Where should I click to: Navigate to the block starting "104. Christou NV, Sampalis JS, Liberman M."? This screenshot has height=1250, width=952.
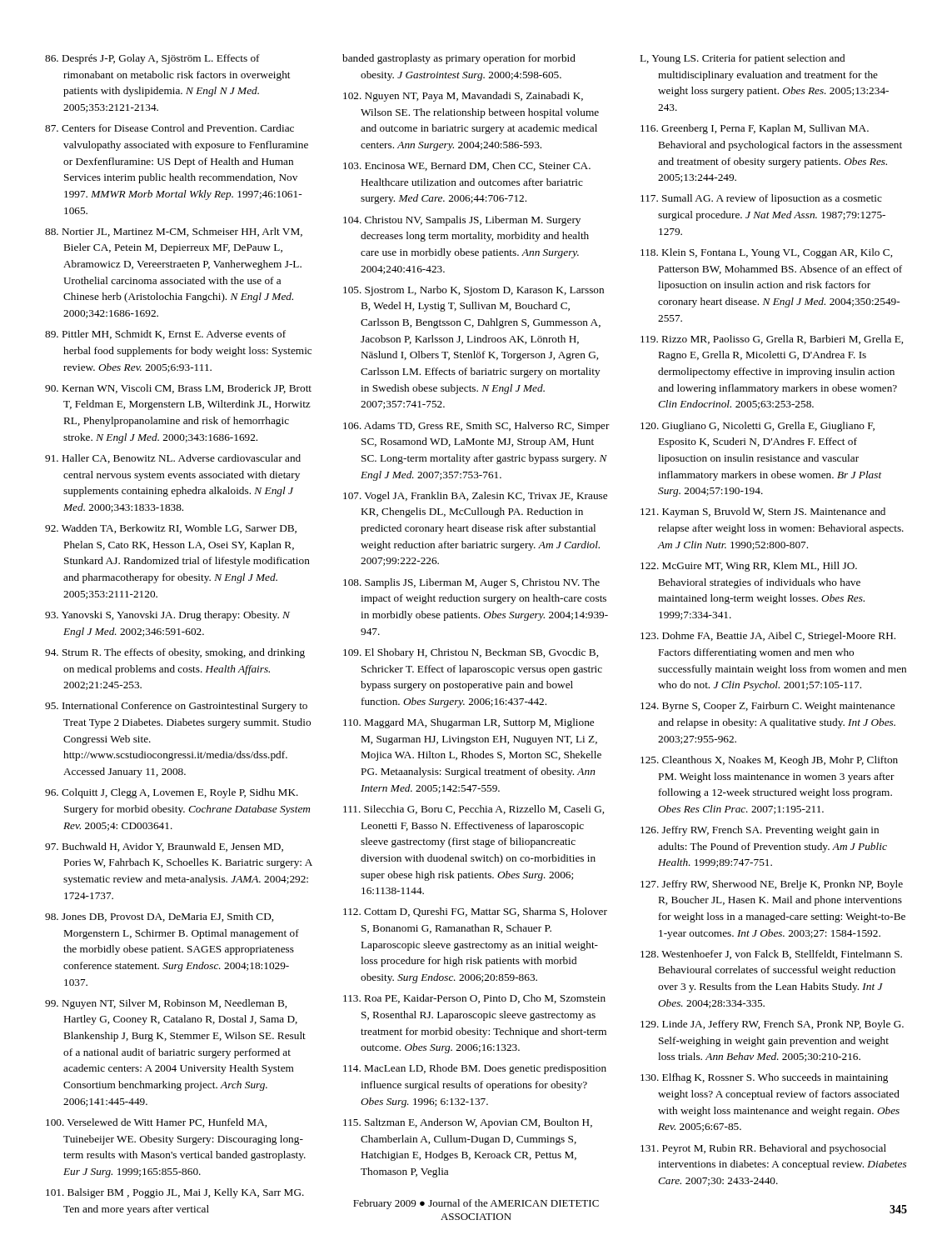point(466,244)
